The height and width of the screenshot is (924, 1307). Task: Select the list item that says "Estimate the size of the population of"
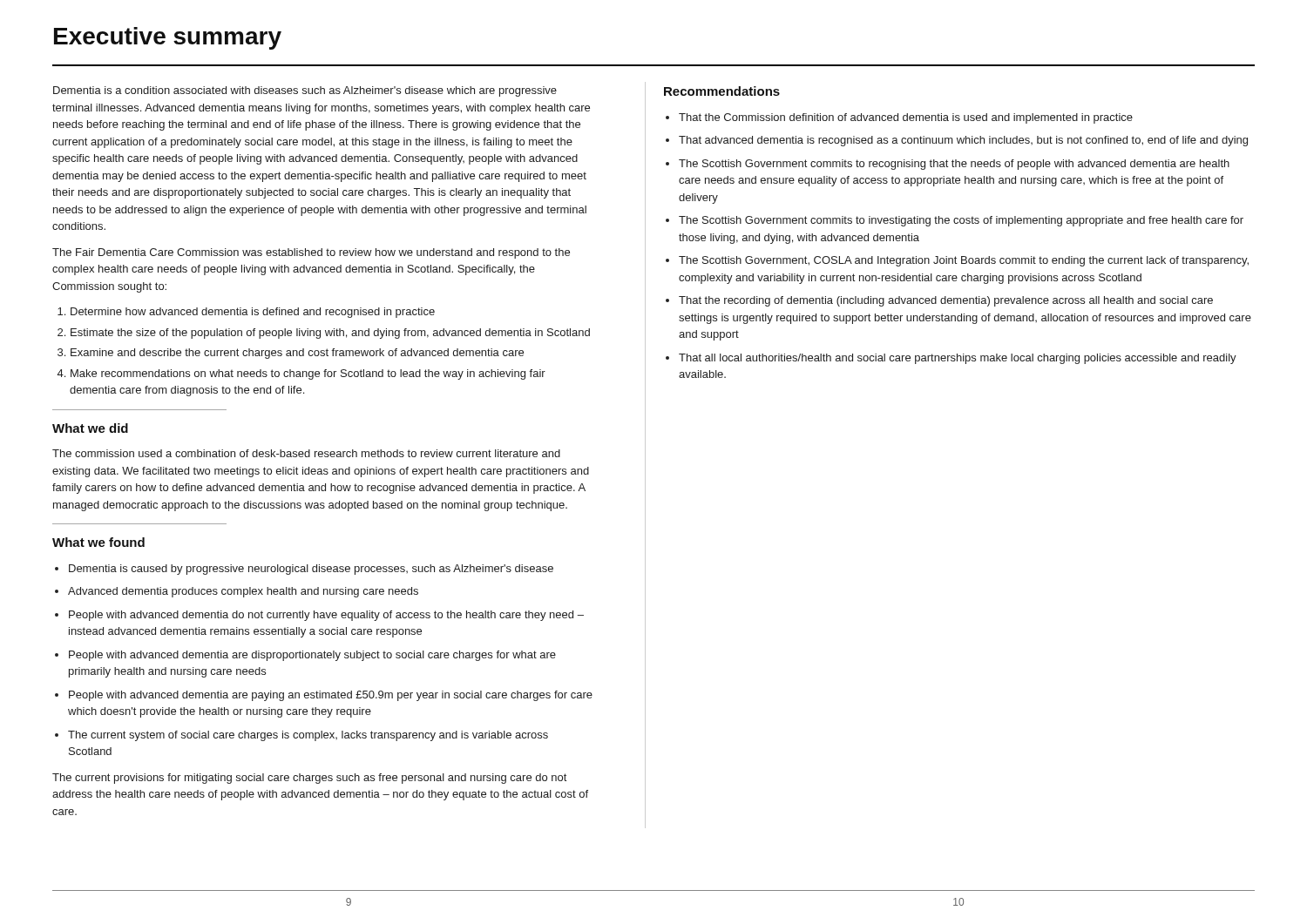click(331, 332)
